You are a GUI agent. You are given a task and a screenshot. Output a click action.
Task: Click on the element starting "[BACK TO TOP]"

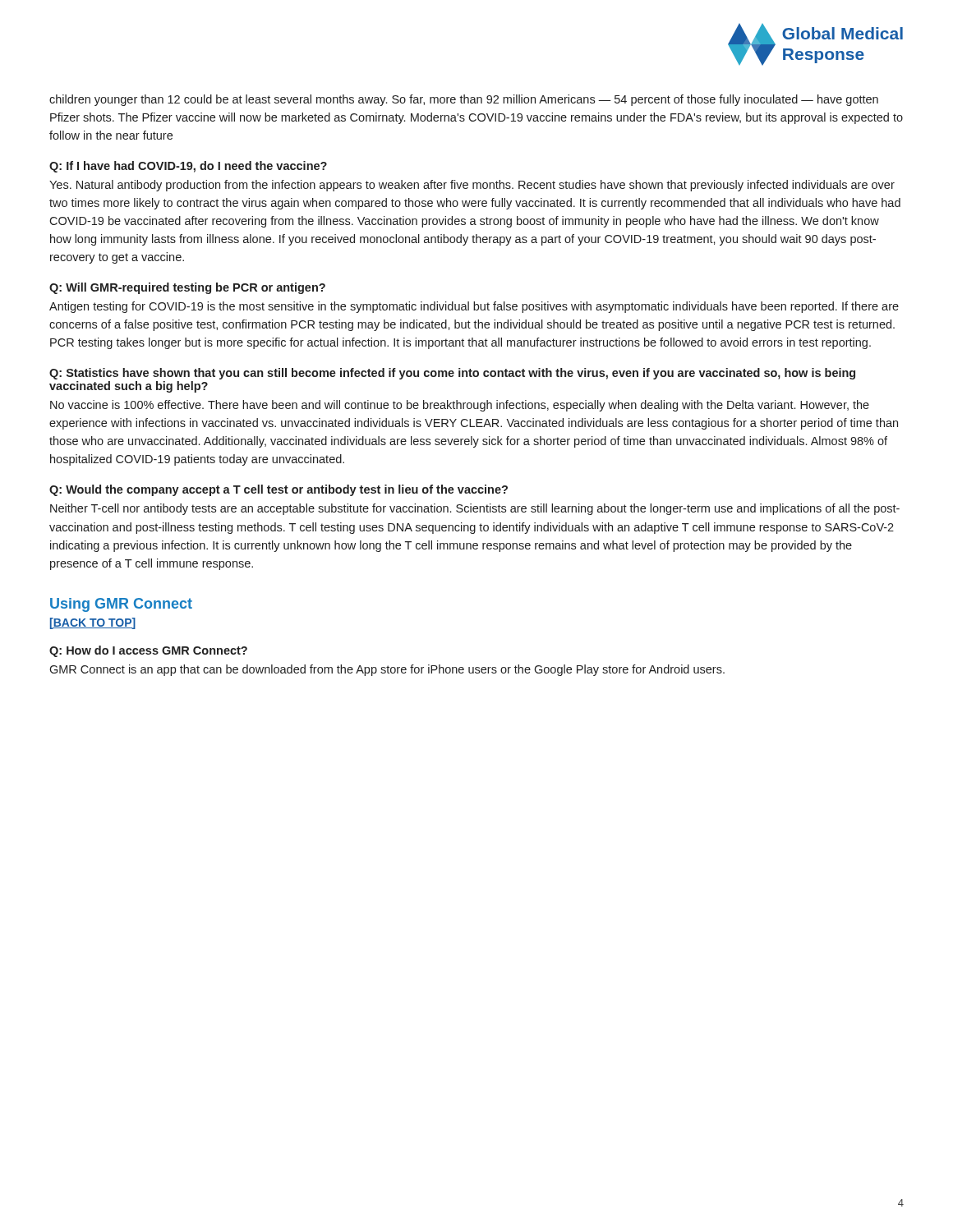click(93, 623)
